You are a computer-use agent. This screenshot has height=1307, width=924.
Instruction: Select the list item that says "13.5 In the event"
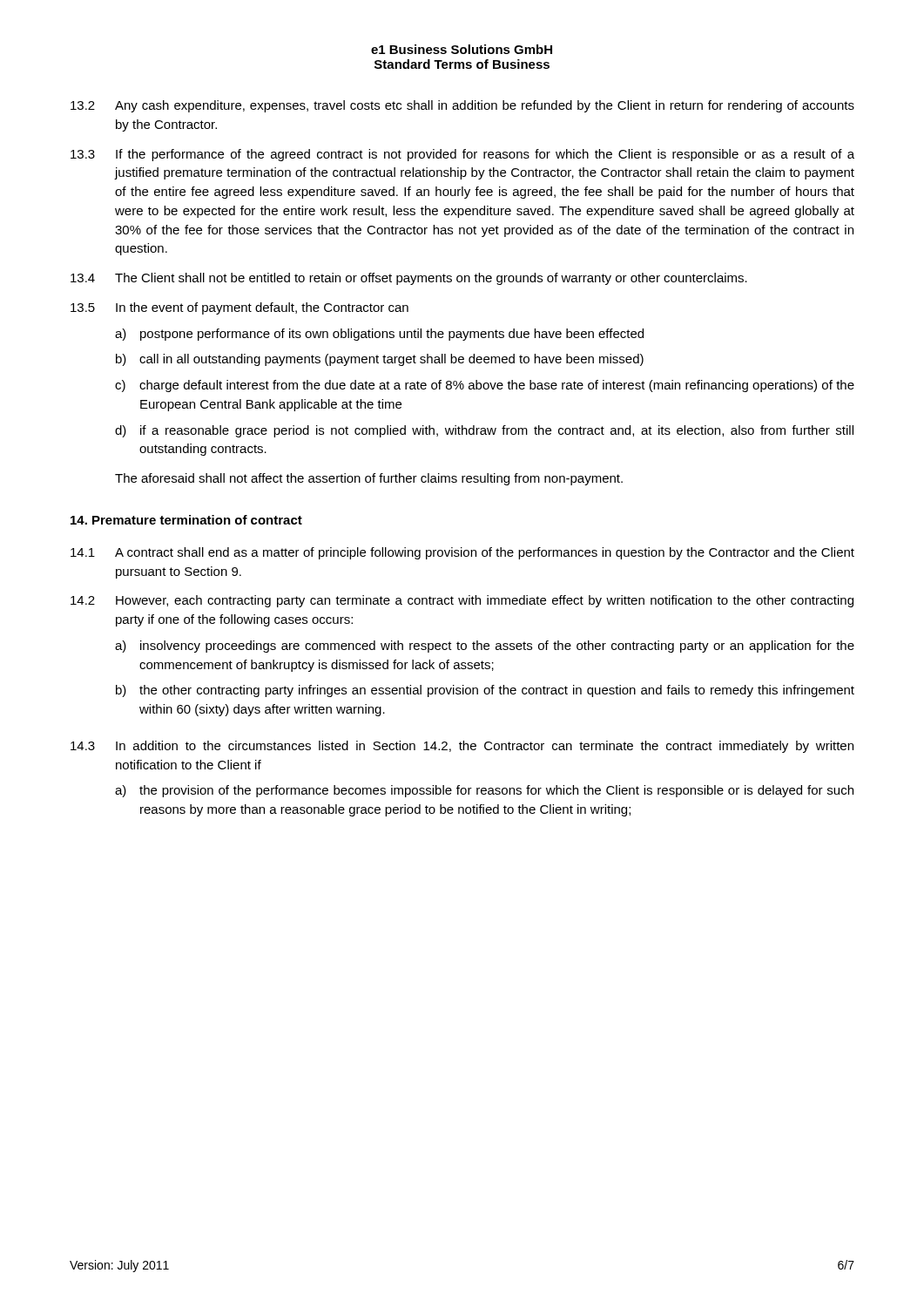[x=462, y=393]
